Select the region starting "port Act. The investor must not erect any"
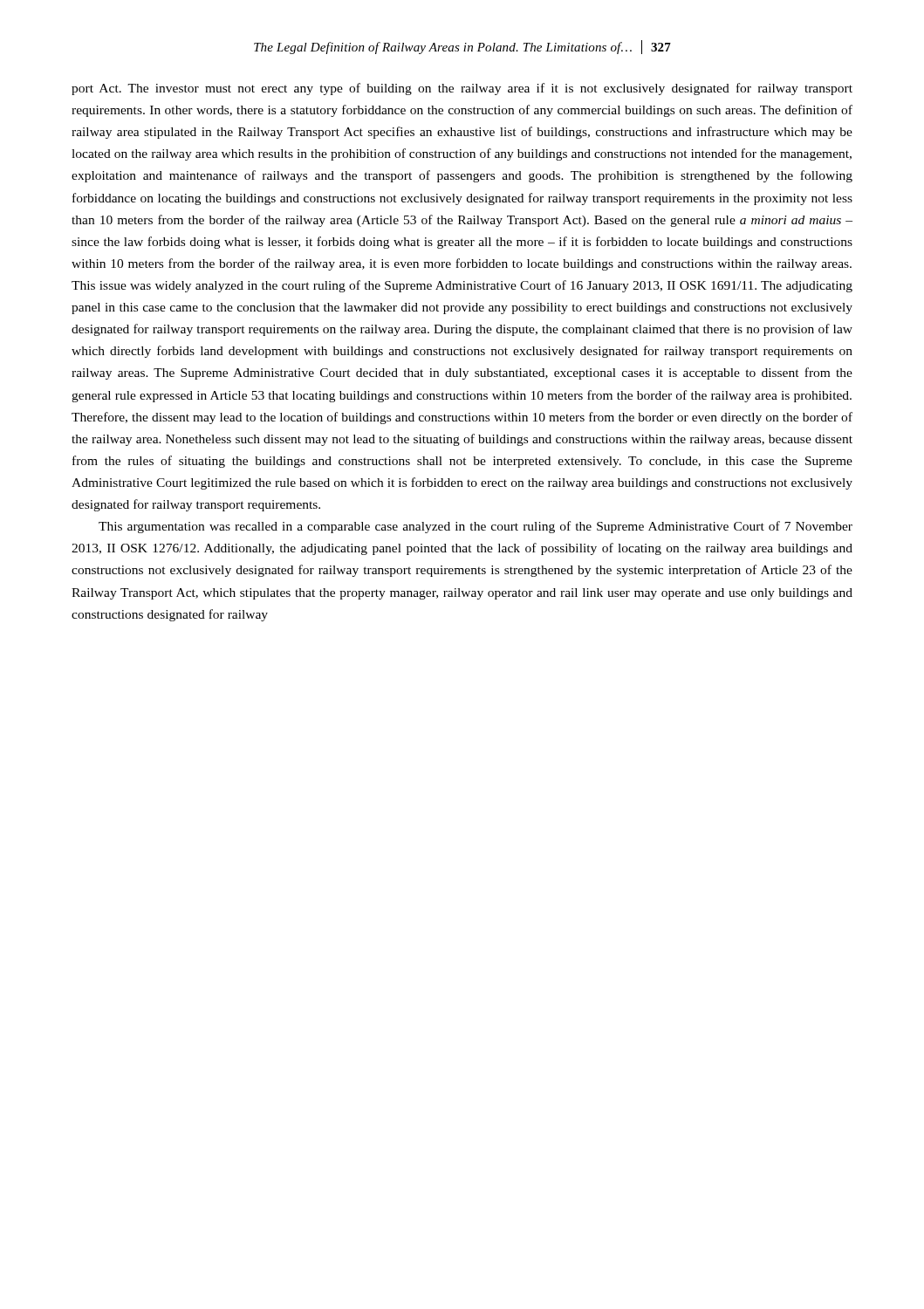The width and height of the screenshot is (924, 1309). tap(462, 351)
